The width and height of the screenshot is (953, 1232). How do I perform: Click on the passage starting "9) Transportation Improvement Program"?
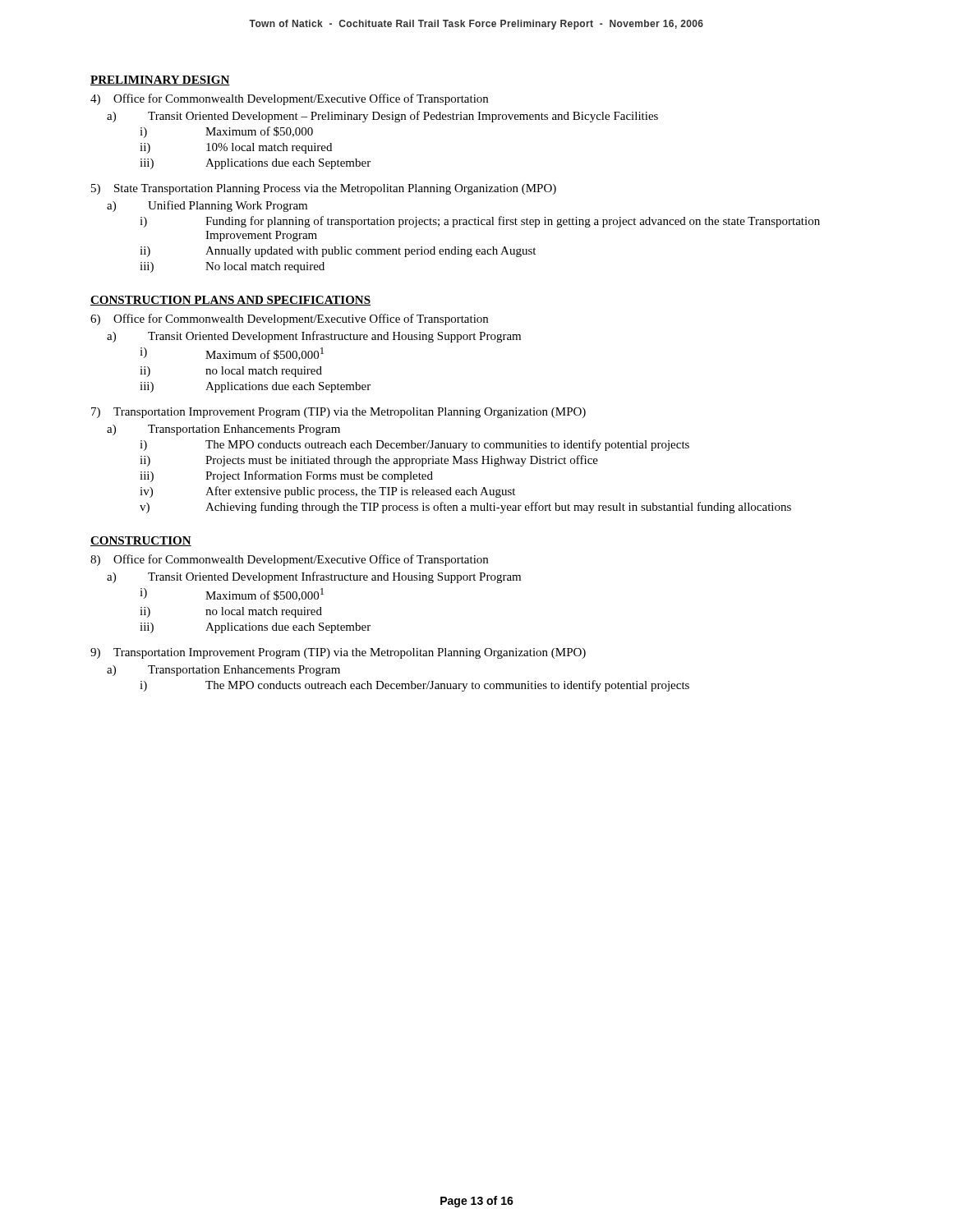pos(476,653)
